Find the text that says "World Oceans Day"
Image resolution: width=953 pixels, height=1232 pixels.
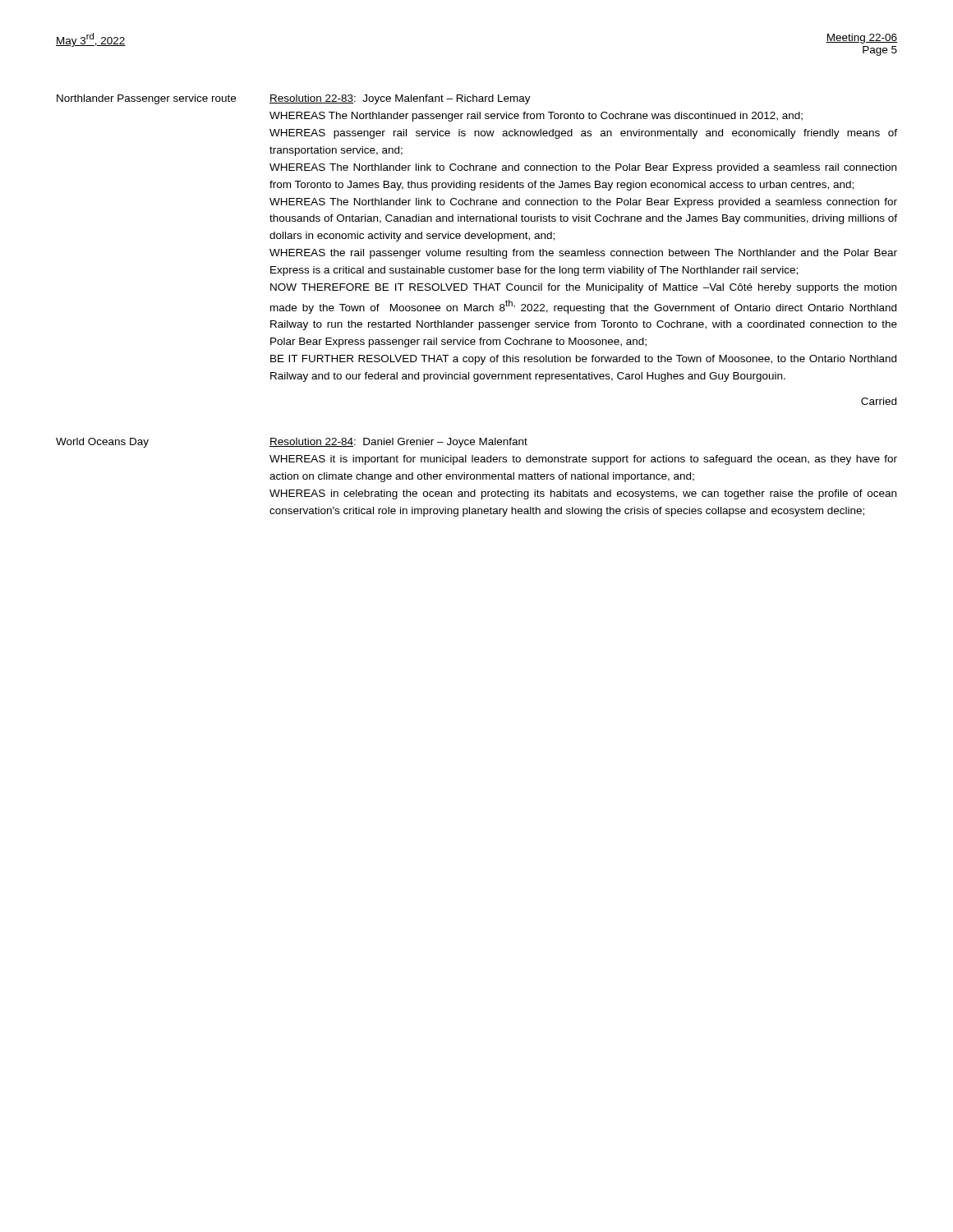[102, 442]
